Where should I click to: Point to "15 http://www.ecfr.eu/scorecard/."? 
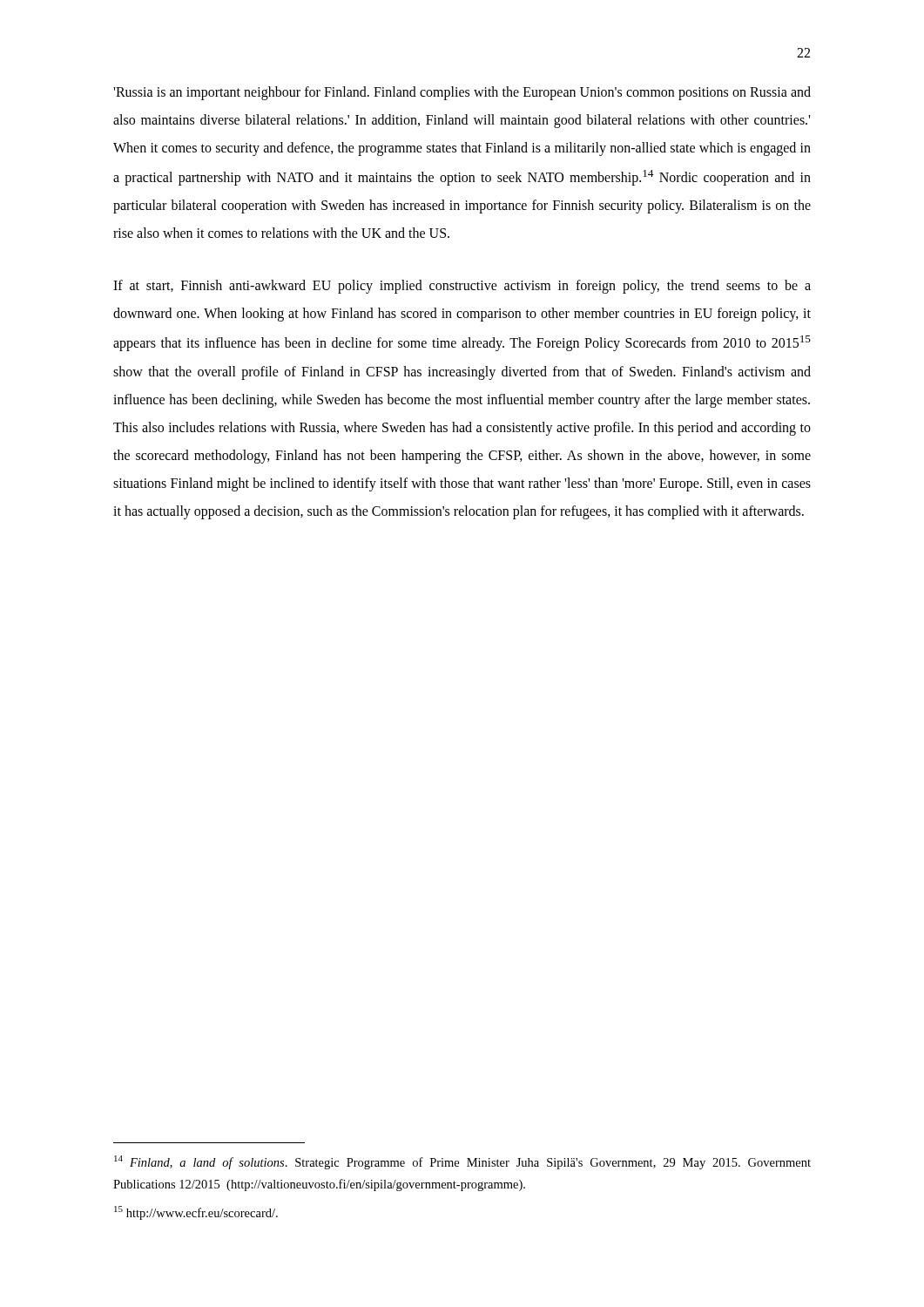(196, 1213)
